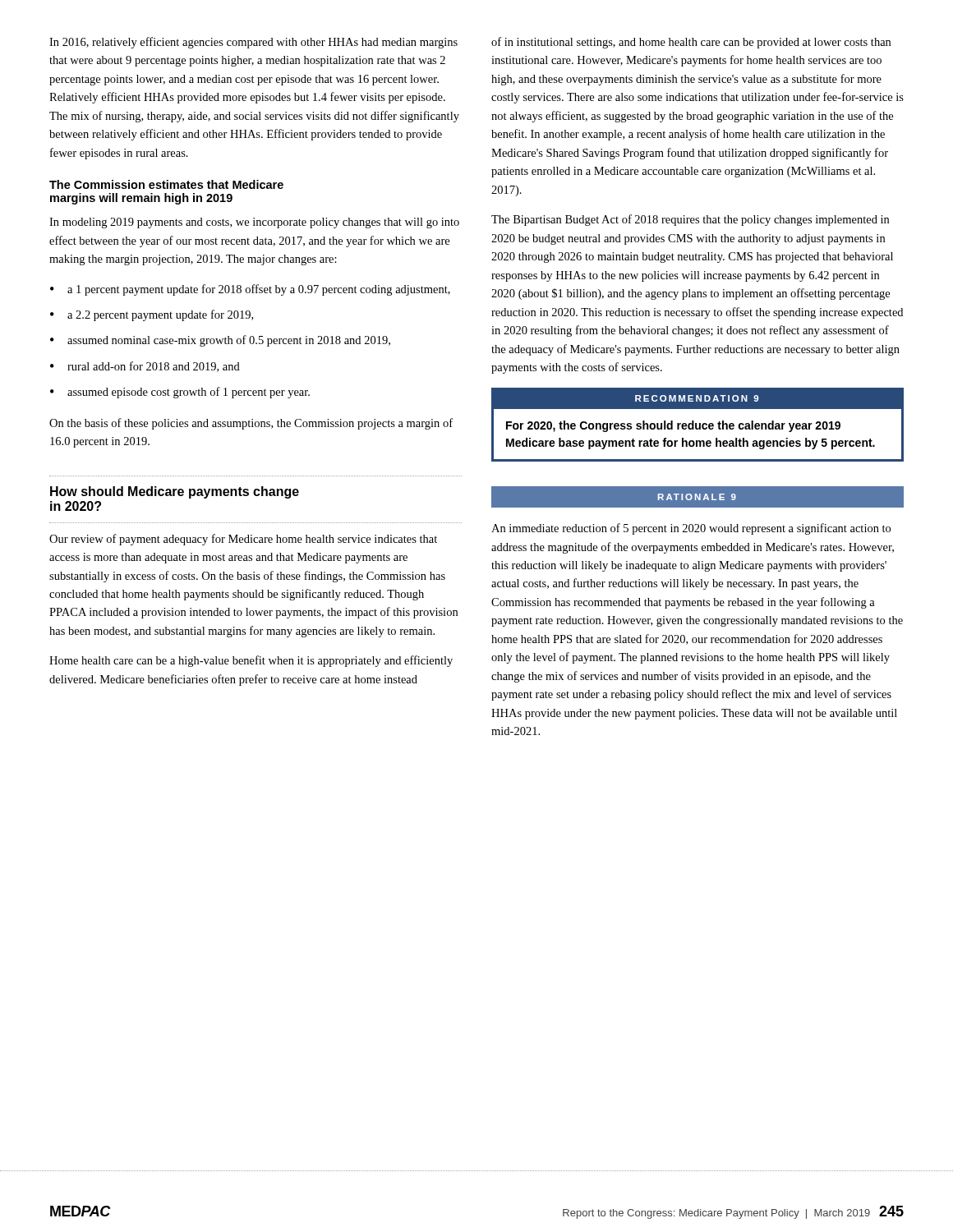Click on the section header containing "How should Medicare"
This screenshot has width=953, height=1232.
[174, 499]
